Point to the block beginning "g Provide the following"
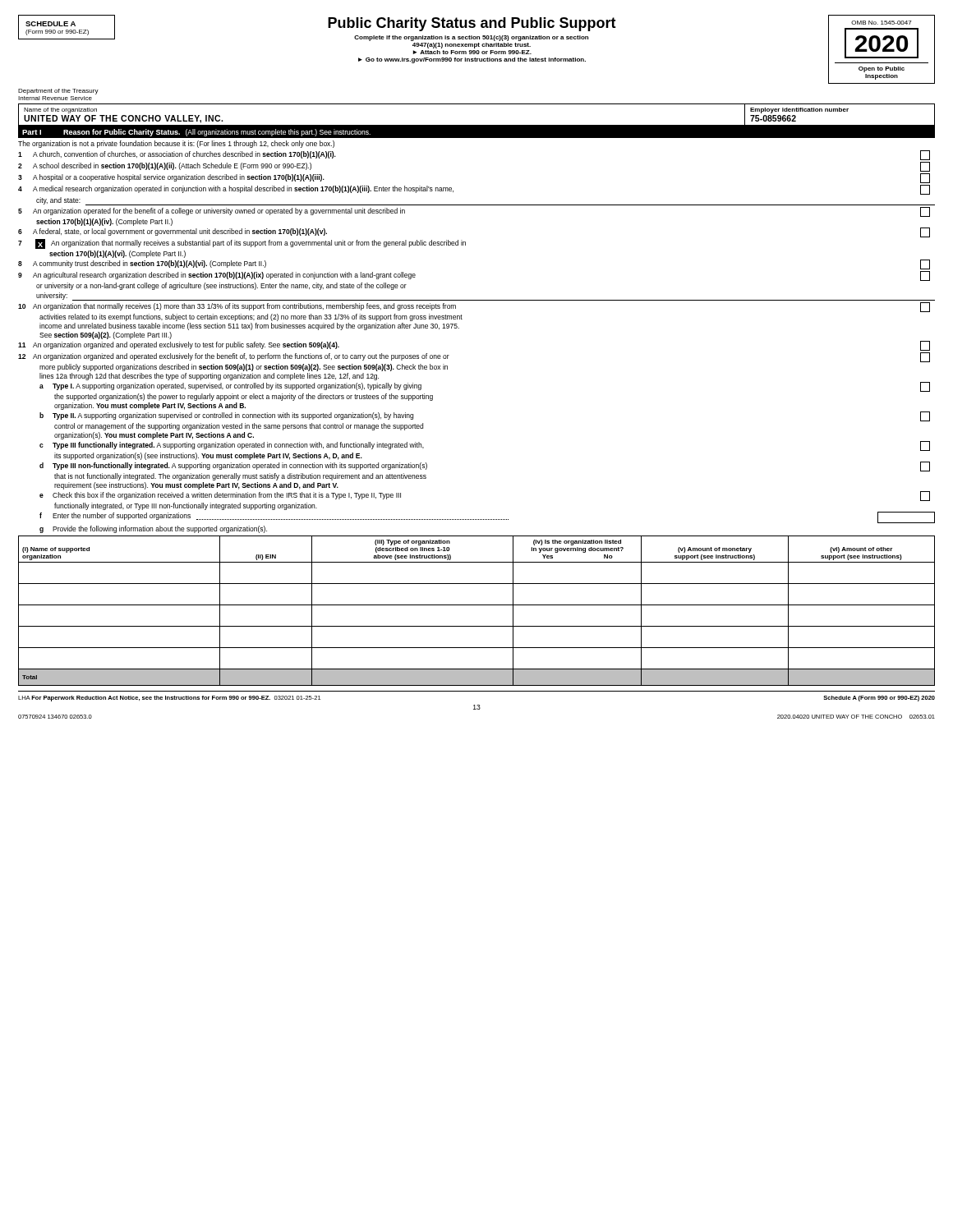The image size is (953, 1232). 154,529
